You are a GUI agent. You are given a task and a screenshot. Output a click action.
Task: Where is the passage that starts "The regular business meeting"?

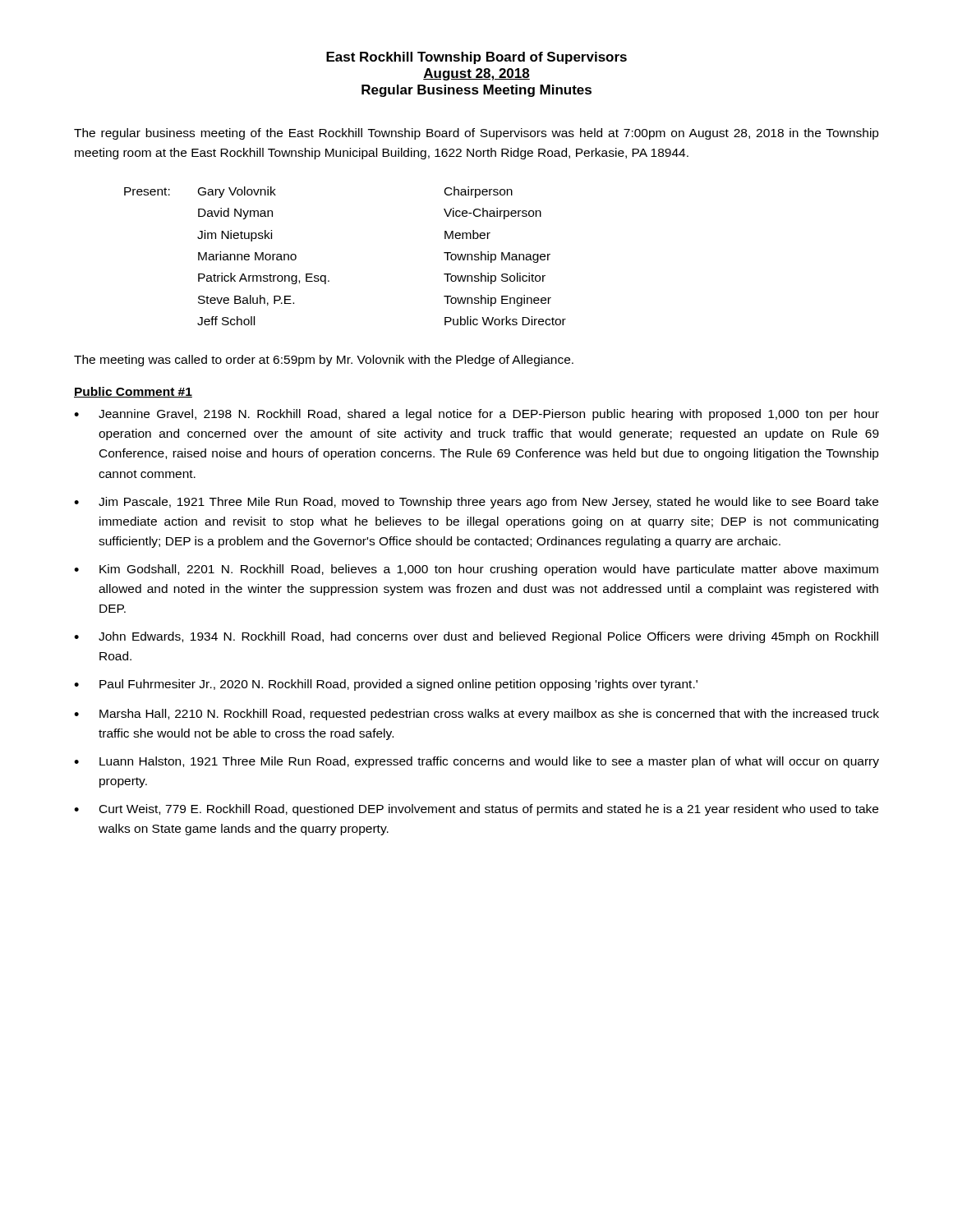pyautogui.click(x=476, y=142)
